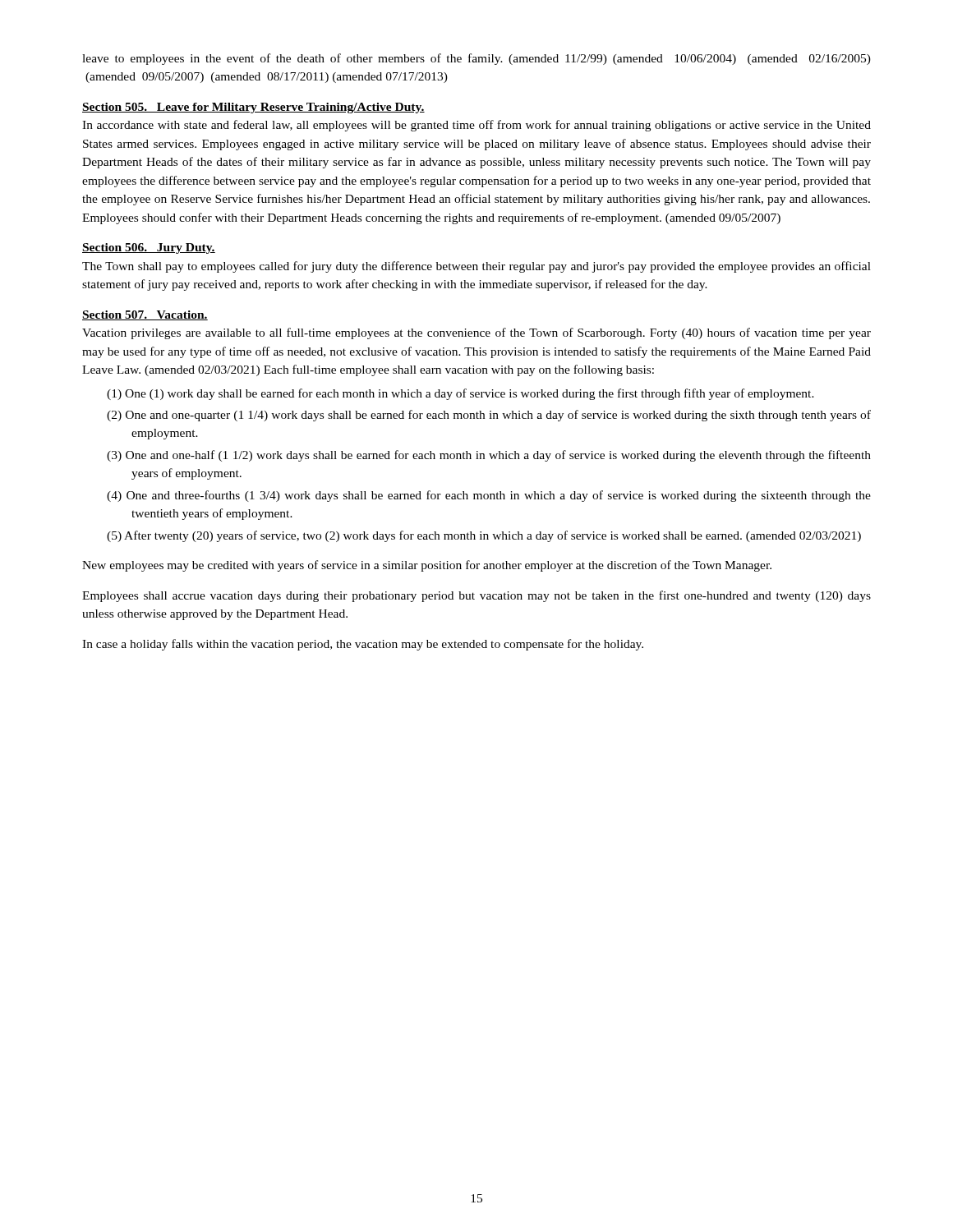The width and height of the screenshot is (953, 1232).
Task: Point to the region starting "The Town shall"
Action: pos(476,275)
